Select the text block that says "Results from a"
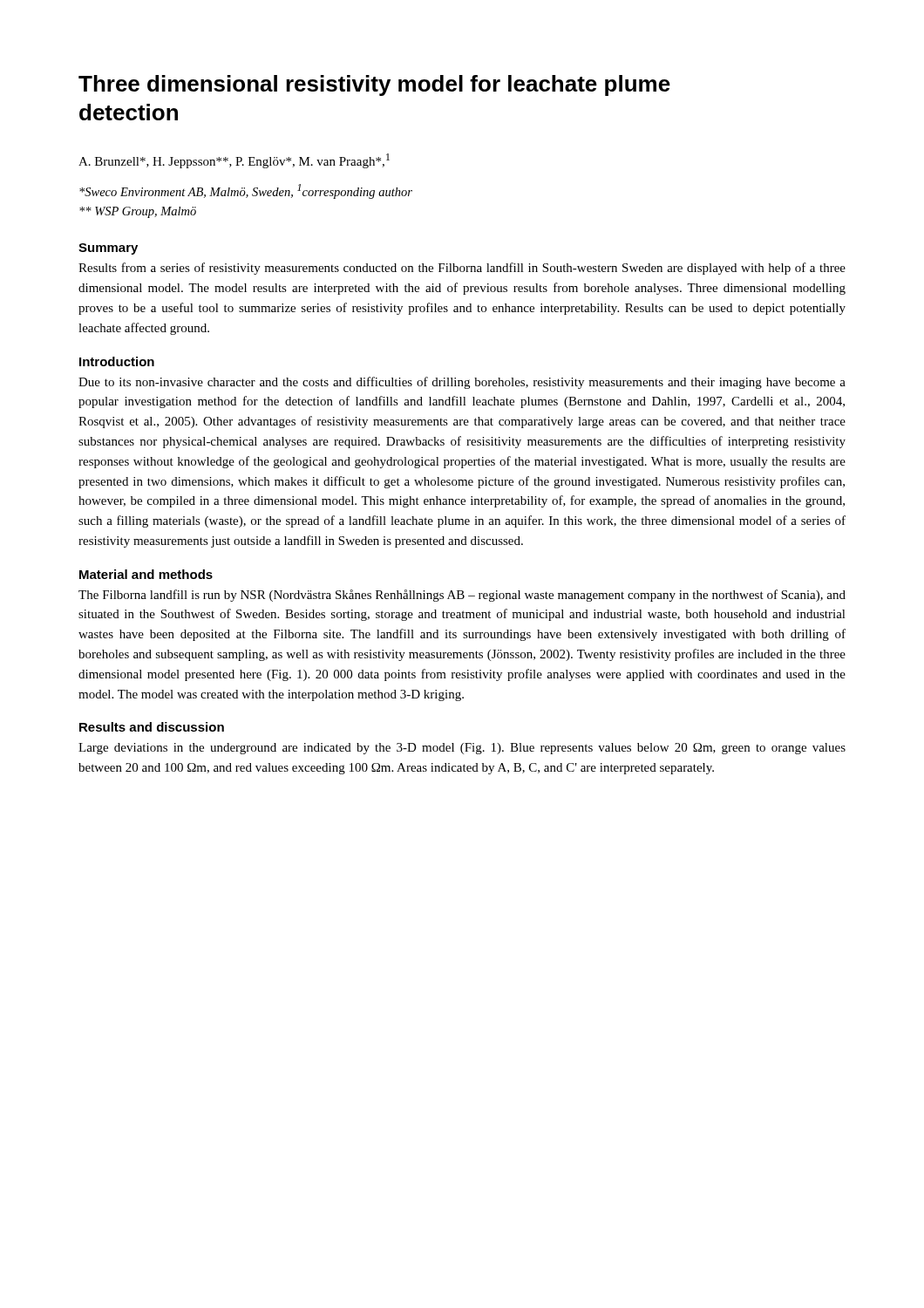This screenshot has width=924, height=1308. 462,298
